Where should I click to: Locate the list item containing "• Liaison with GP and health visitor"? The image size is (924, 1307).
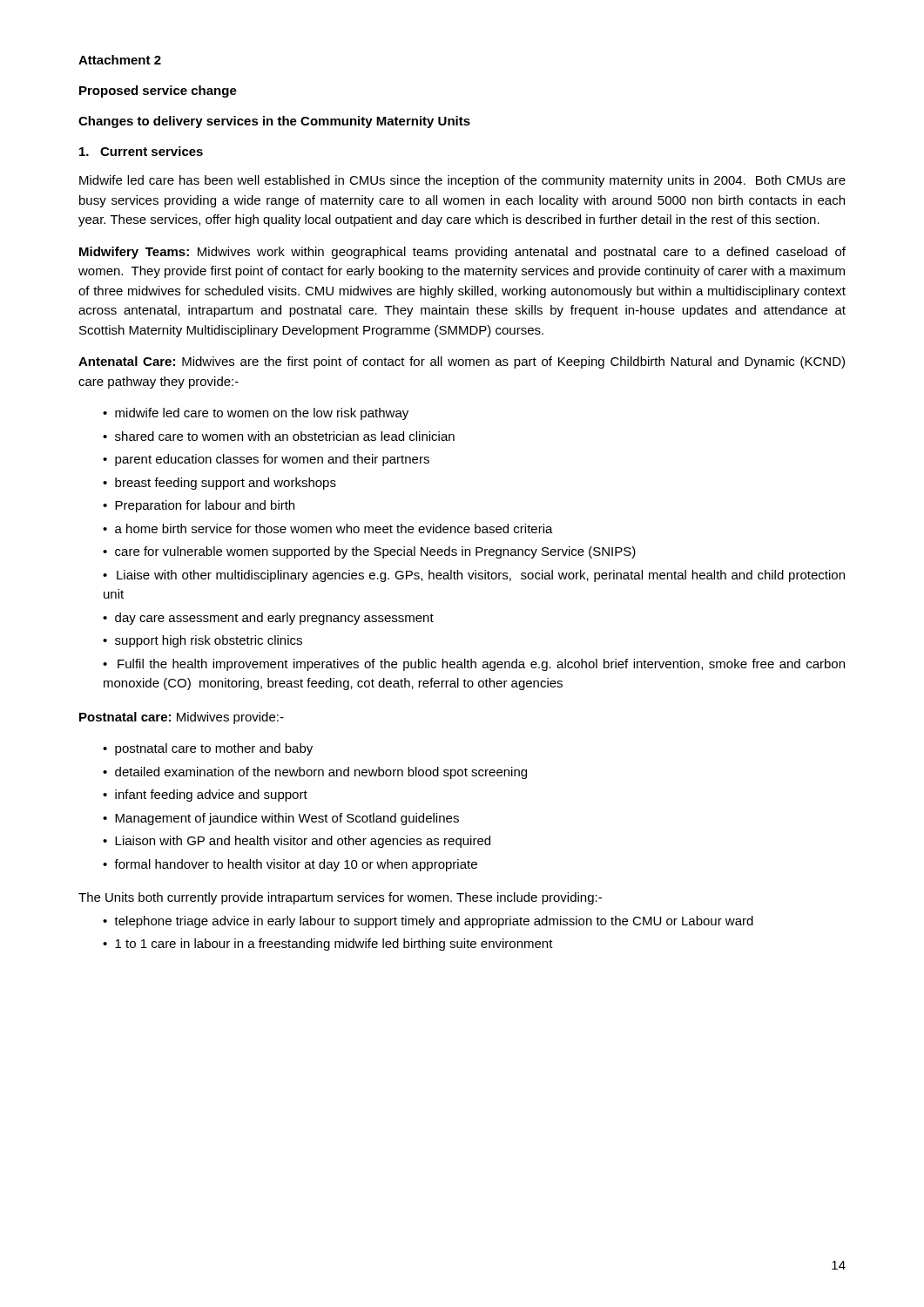coord(297,840)
